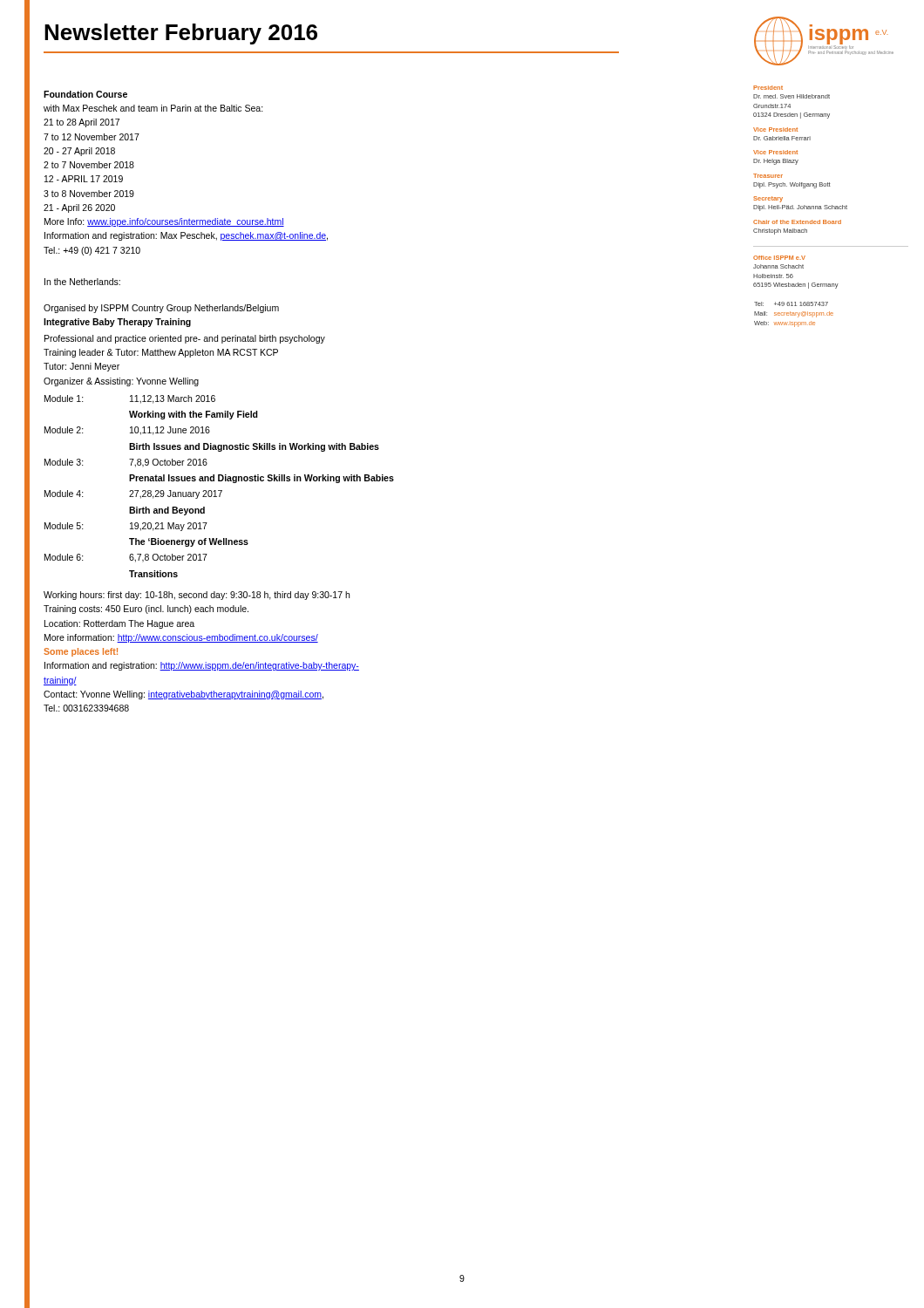The height and width of the screenshot is (1308, 924).
Task: Click where it says "Newsletter February 2016"
Action: coord(181,34)
